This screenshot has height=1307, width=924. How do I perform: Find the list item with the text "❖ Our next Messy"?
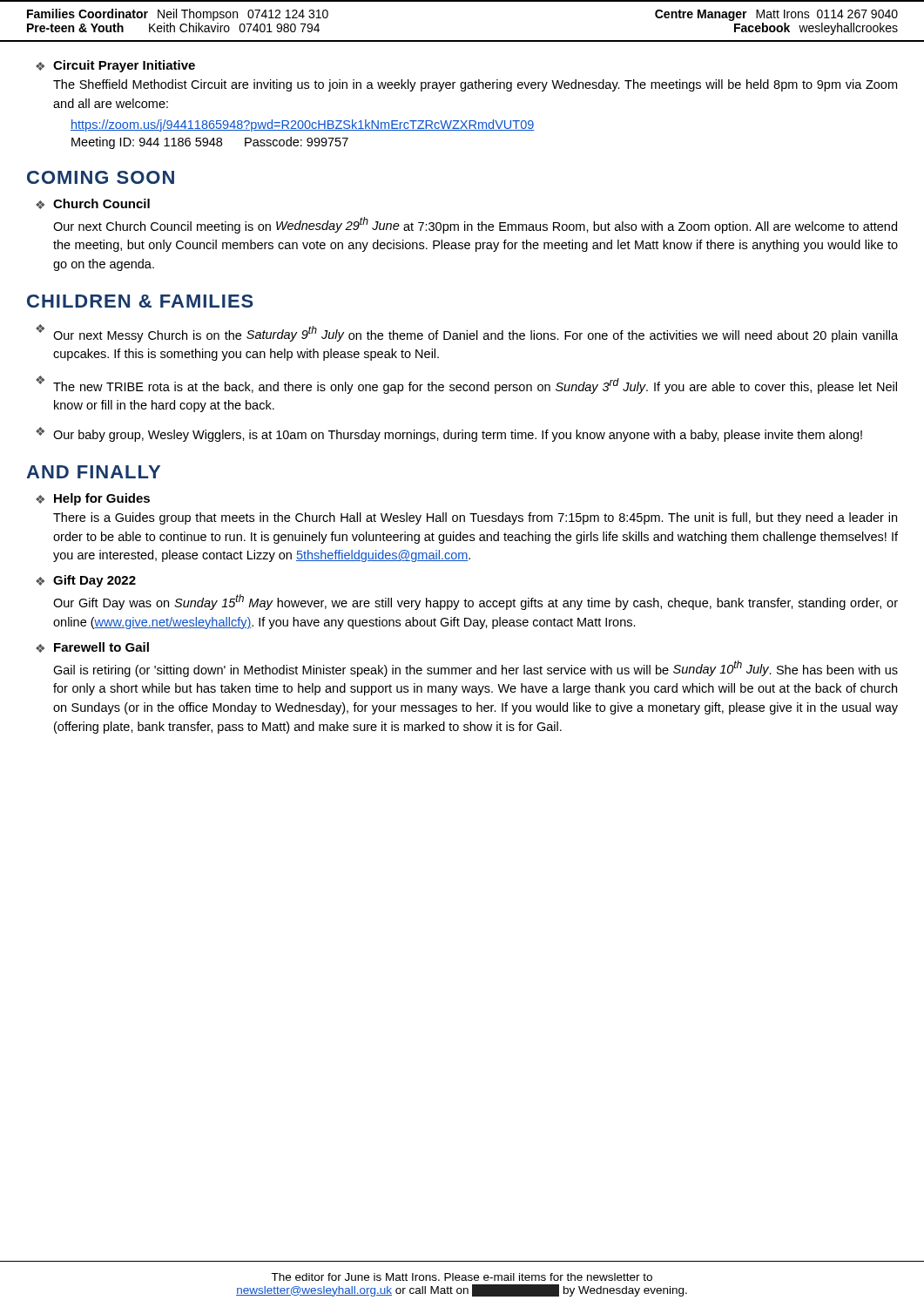(466, 342)
